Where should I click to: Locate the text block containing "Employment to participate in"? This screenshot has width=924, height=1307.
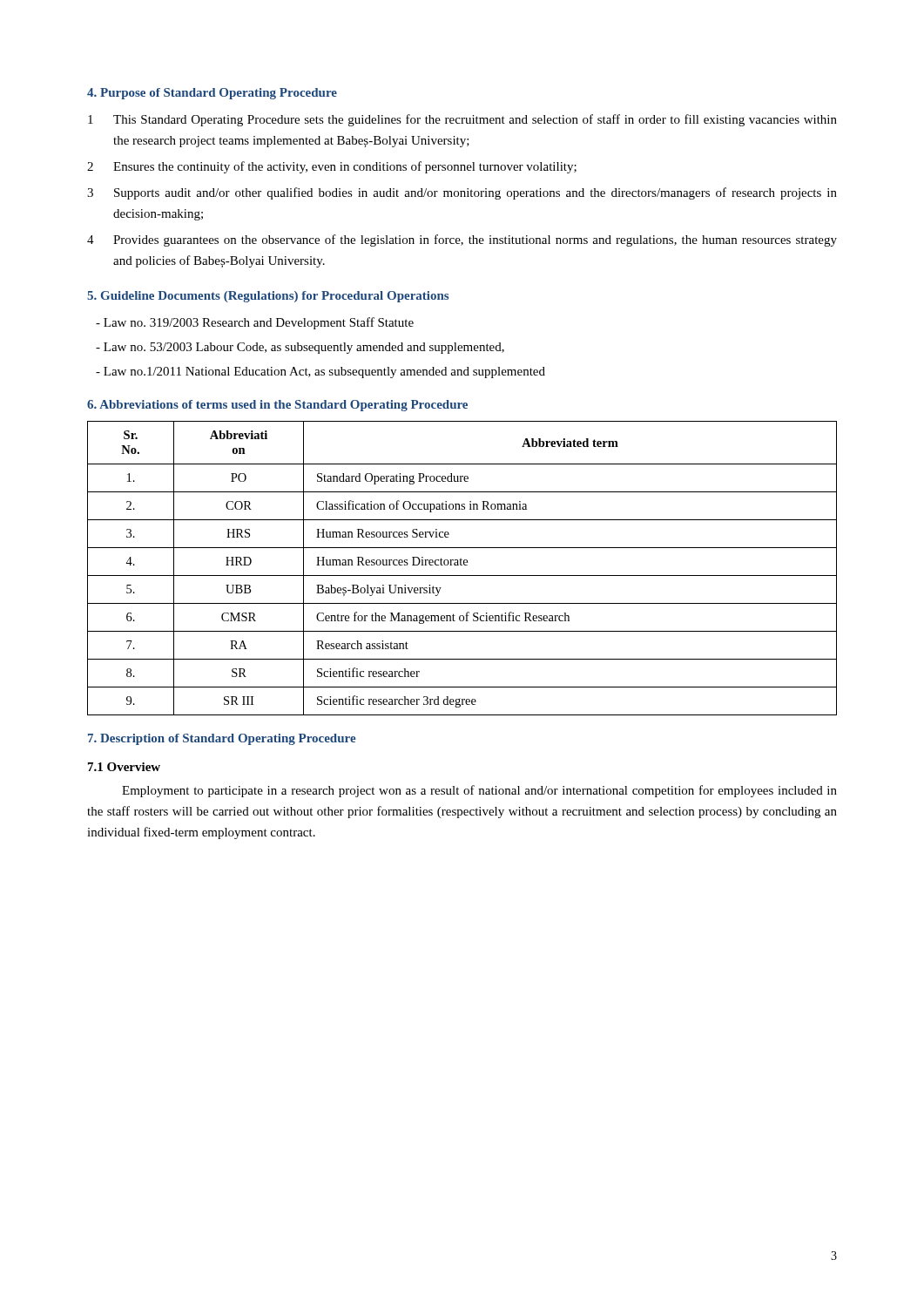(462, 811)
